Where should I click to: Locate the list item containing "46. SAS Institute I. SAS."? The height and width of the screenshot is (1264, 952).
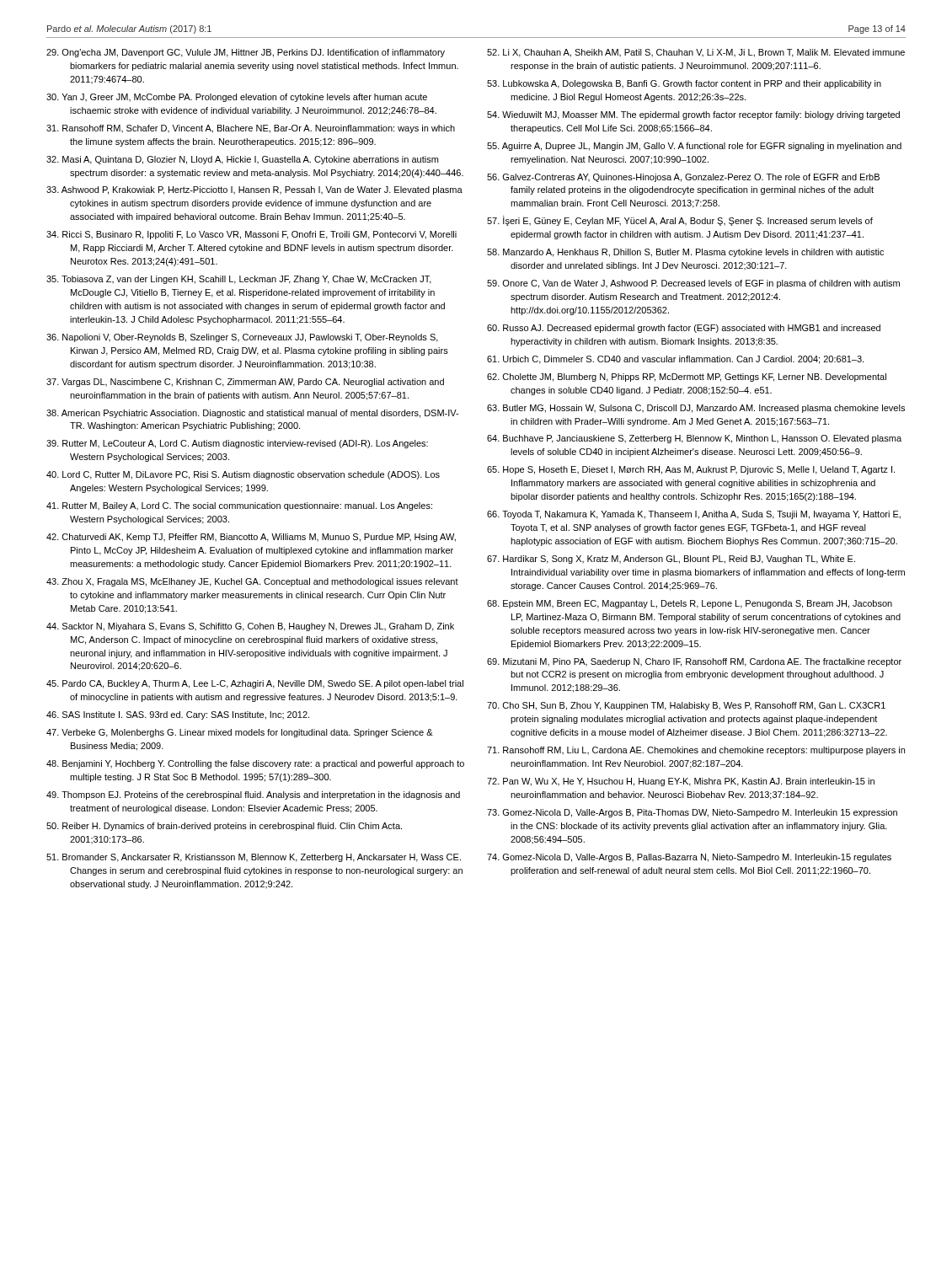click(178, 715)
